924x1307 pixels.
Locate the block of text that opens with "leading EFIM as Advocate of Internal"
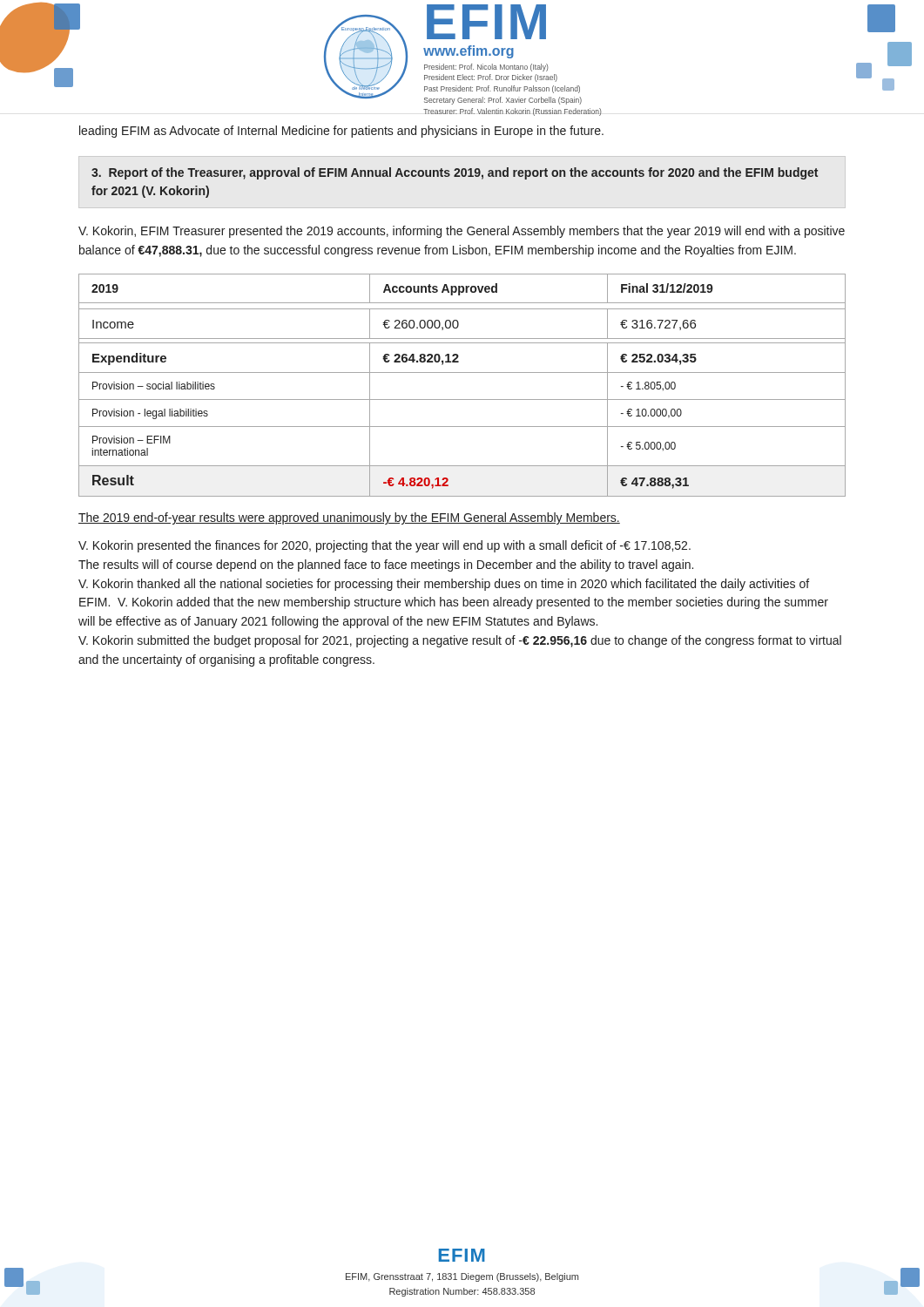tap(341, 131)
